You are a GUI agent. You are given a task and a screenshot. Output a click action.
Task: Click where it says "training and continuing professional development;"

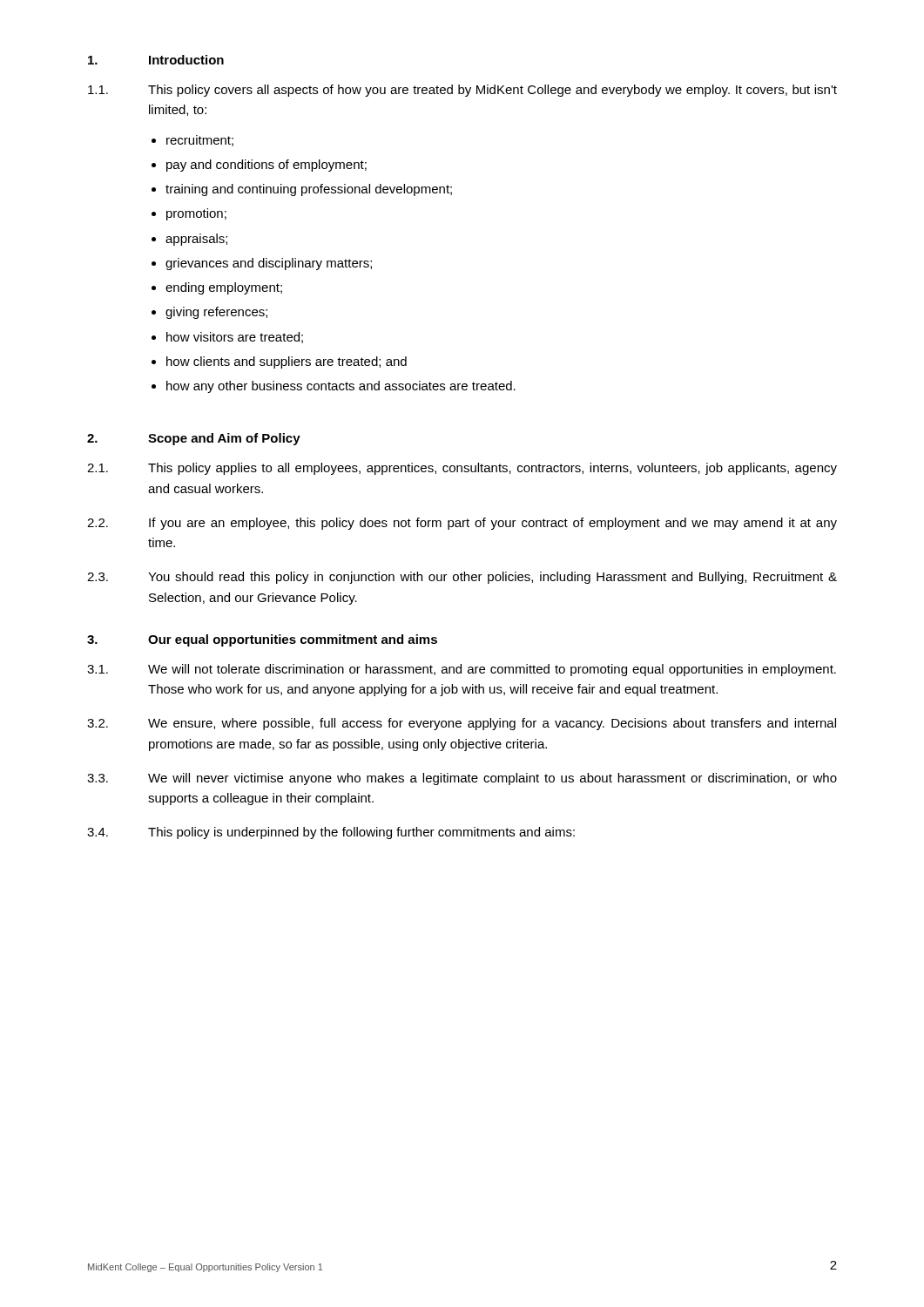[309, 189]
